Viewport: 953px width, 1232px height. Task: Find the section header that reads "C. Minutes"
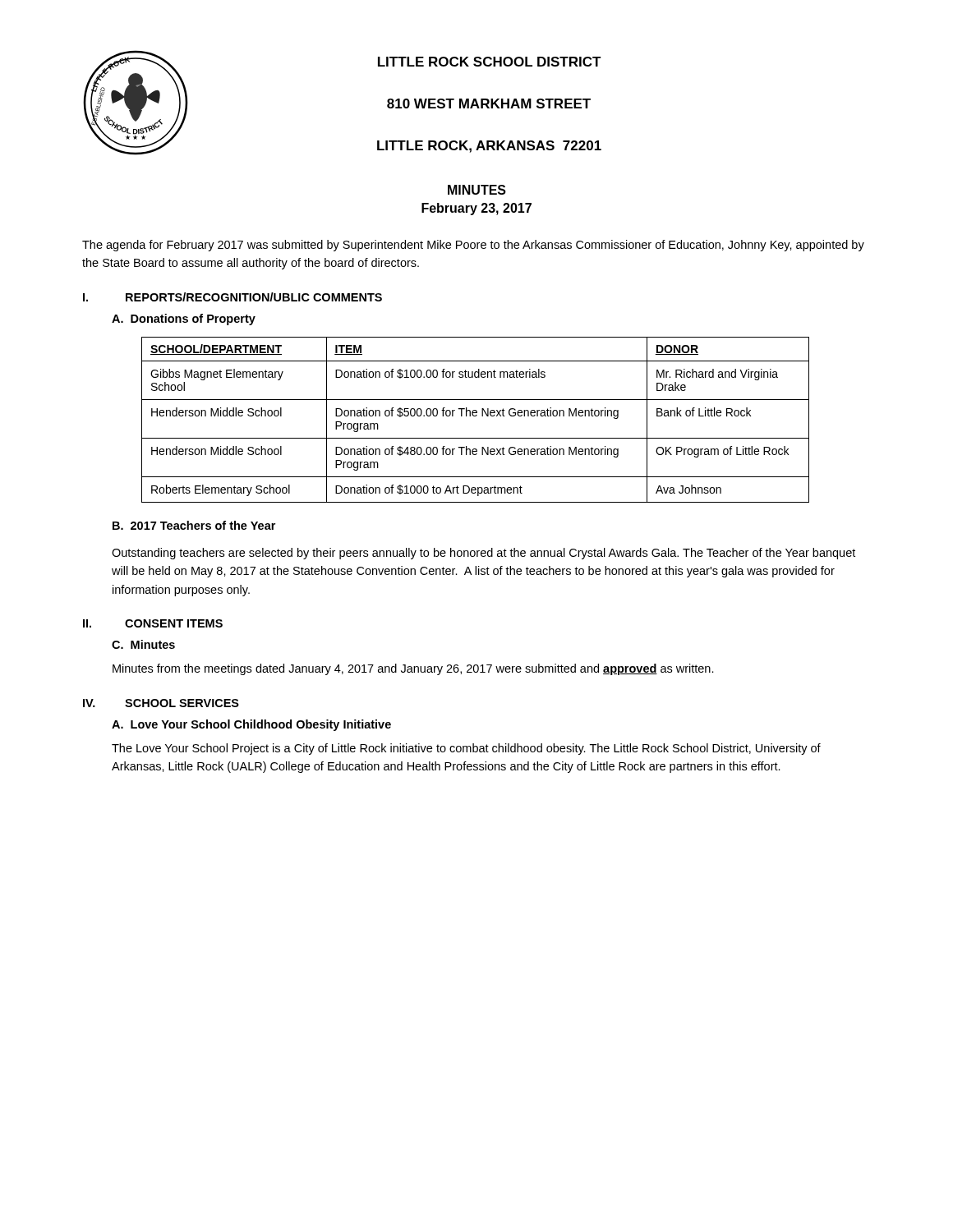click(x=143, y=645)
